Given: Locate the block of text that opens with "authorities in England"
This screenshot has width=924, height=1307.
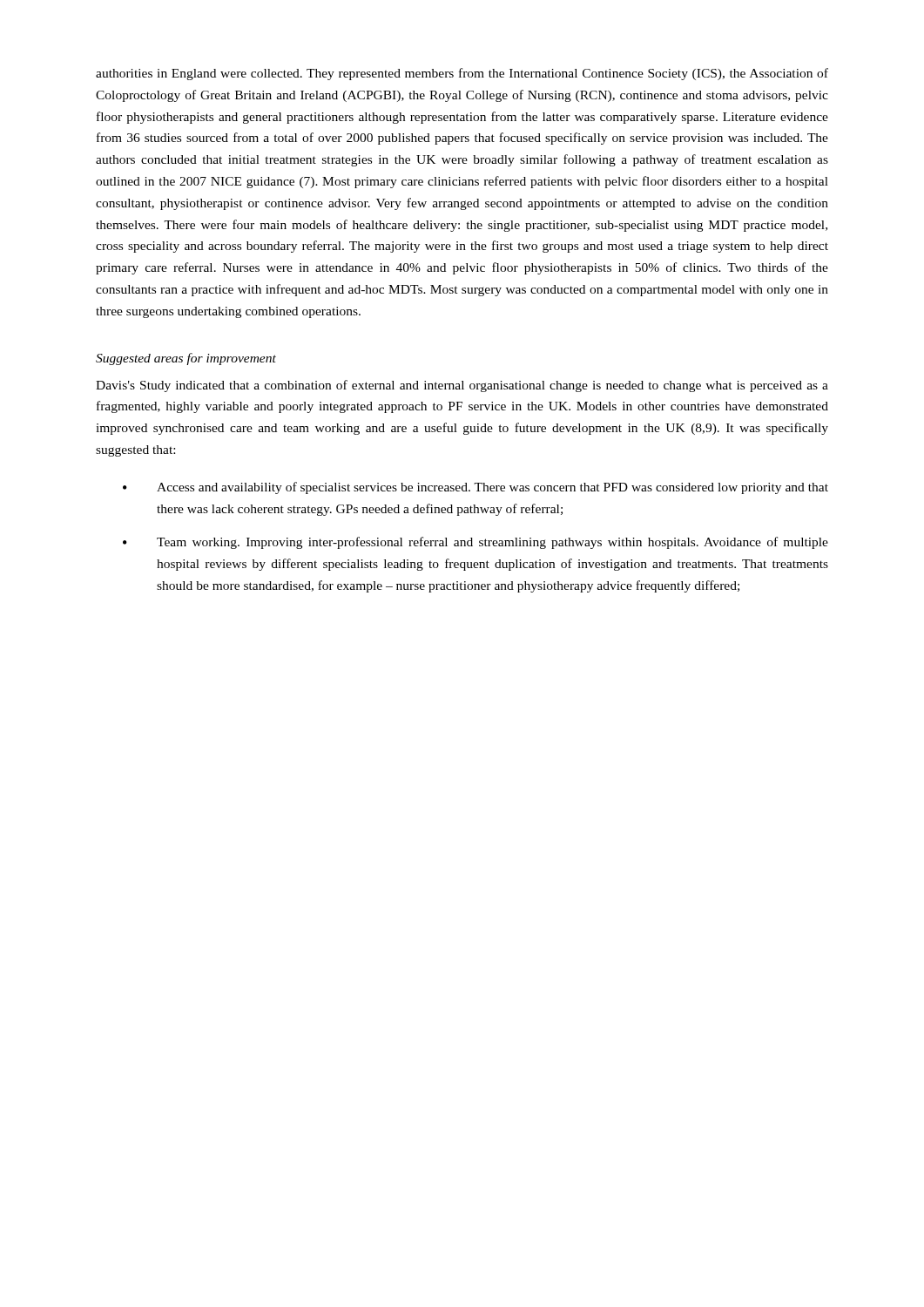Looking at the screenshot, I should [462, 192].
